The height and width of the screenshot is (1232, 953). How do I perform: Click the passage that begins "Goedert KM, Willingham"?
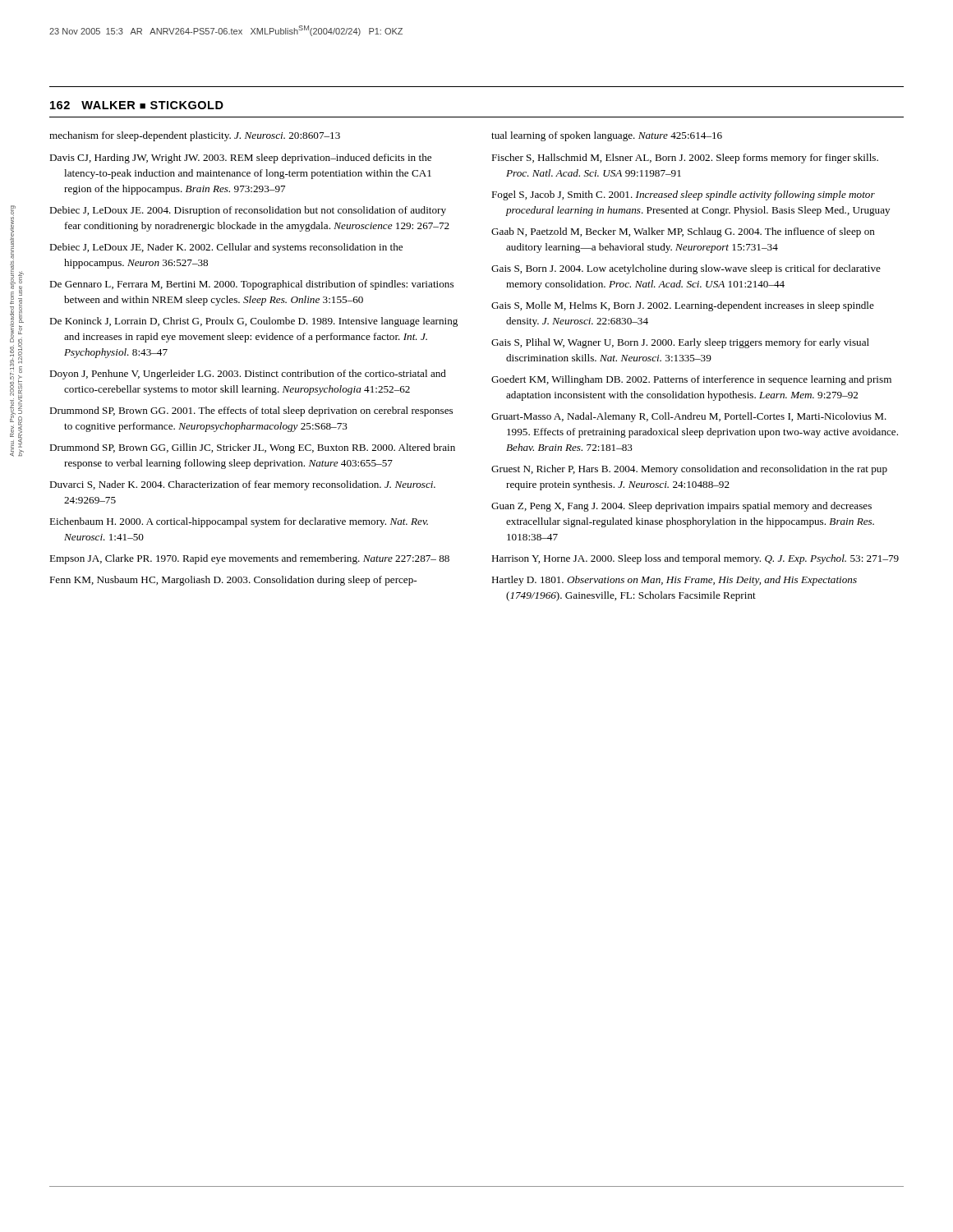691,387
